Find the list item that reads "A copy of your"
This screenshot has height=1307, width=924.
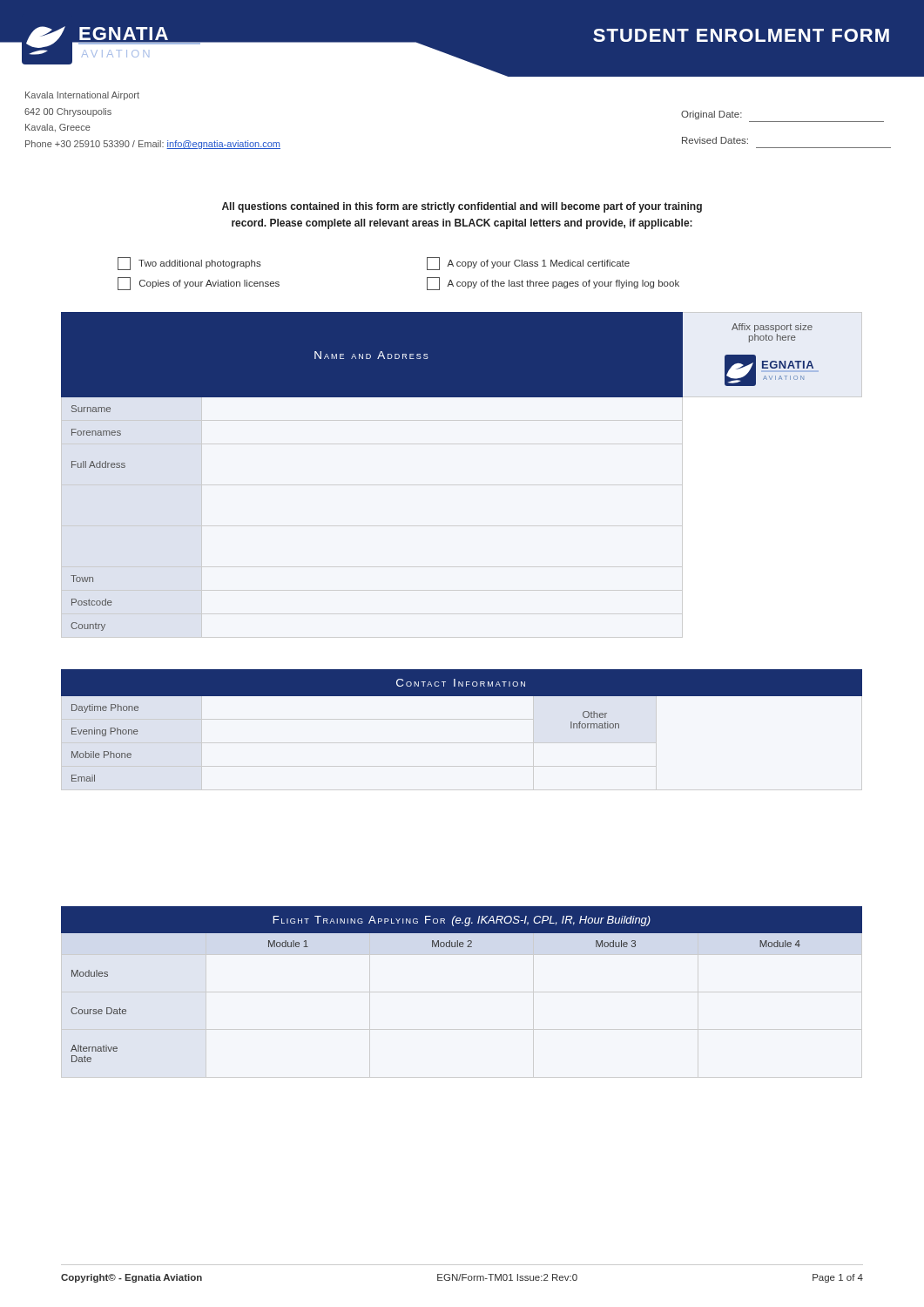[x=528, y=264]
